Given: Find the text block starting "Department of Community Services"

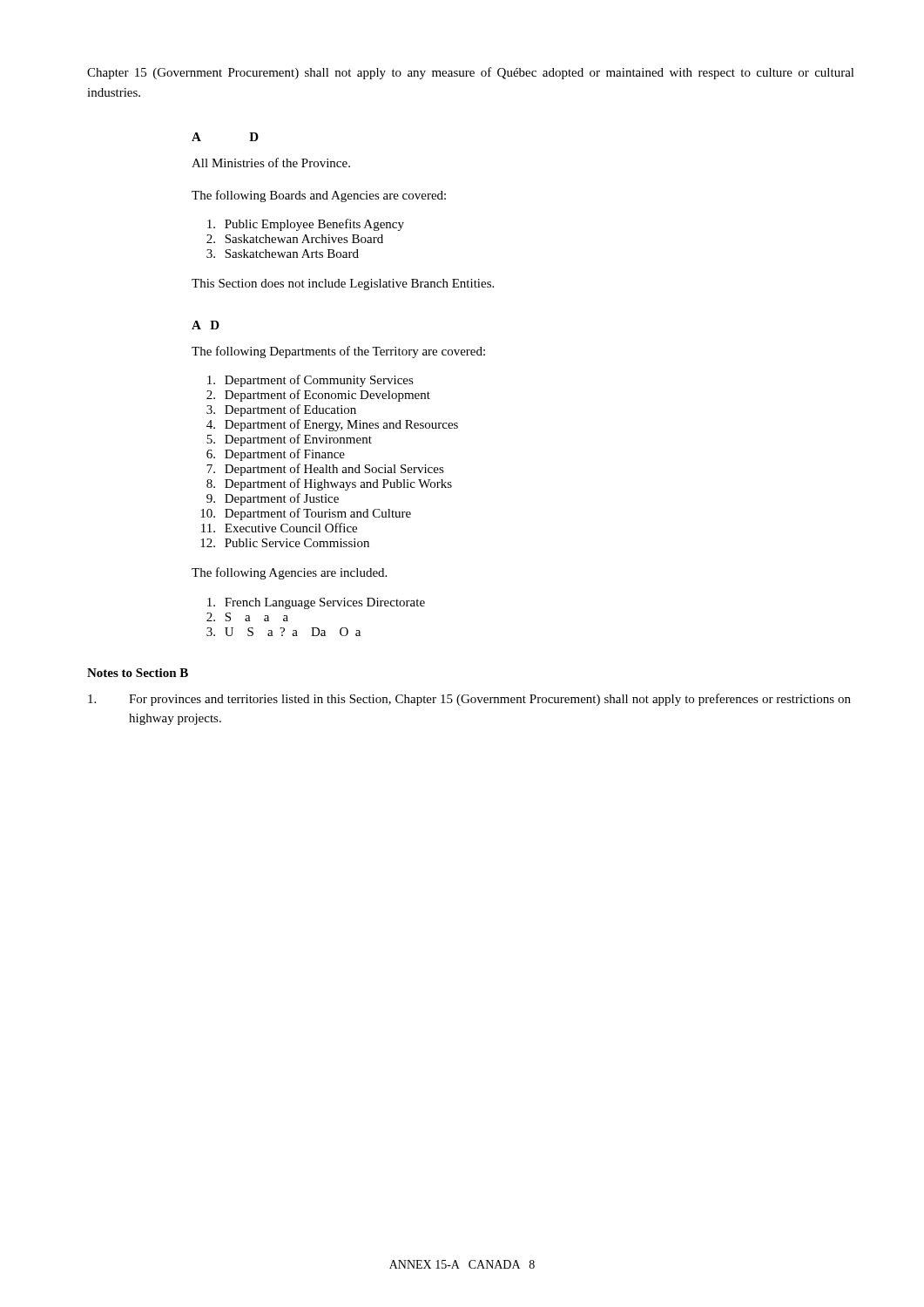Looking at the screenshot, I should [x=303, y=380].
